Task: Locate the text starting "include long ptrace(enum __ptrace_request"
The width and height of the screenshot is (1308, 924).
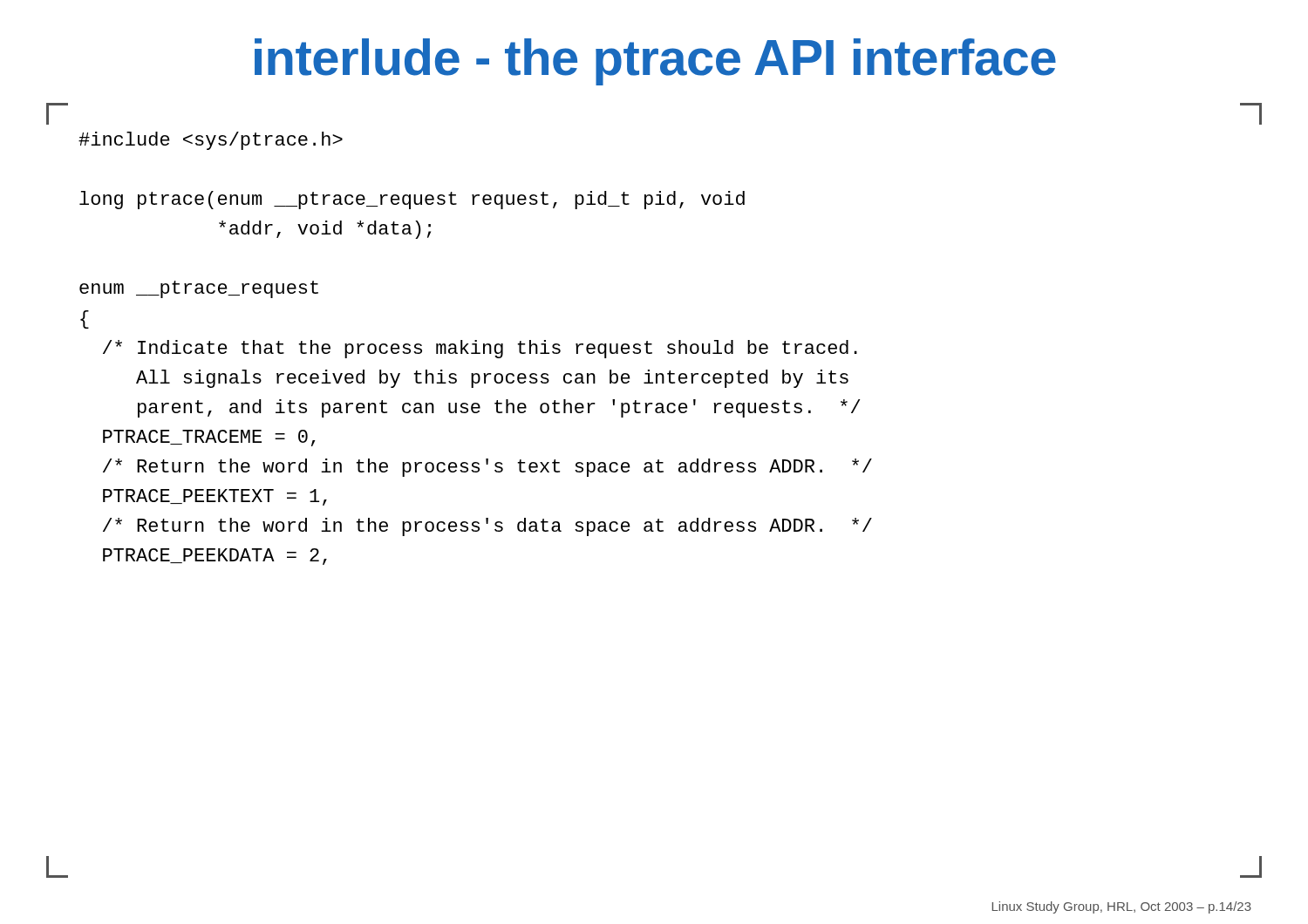Action: [654, 349]
